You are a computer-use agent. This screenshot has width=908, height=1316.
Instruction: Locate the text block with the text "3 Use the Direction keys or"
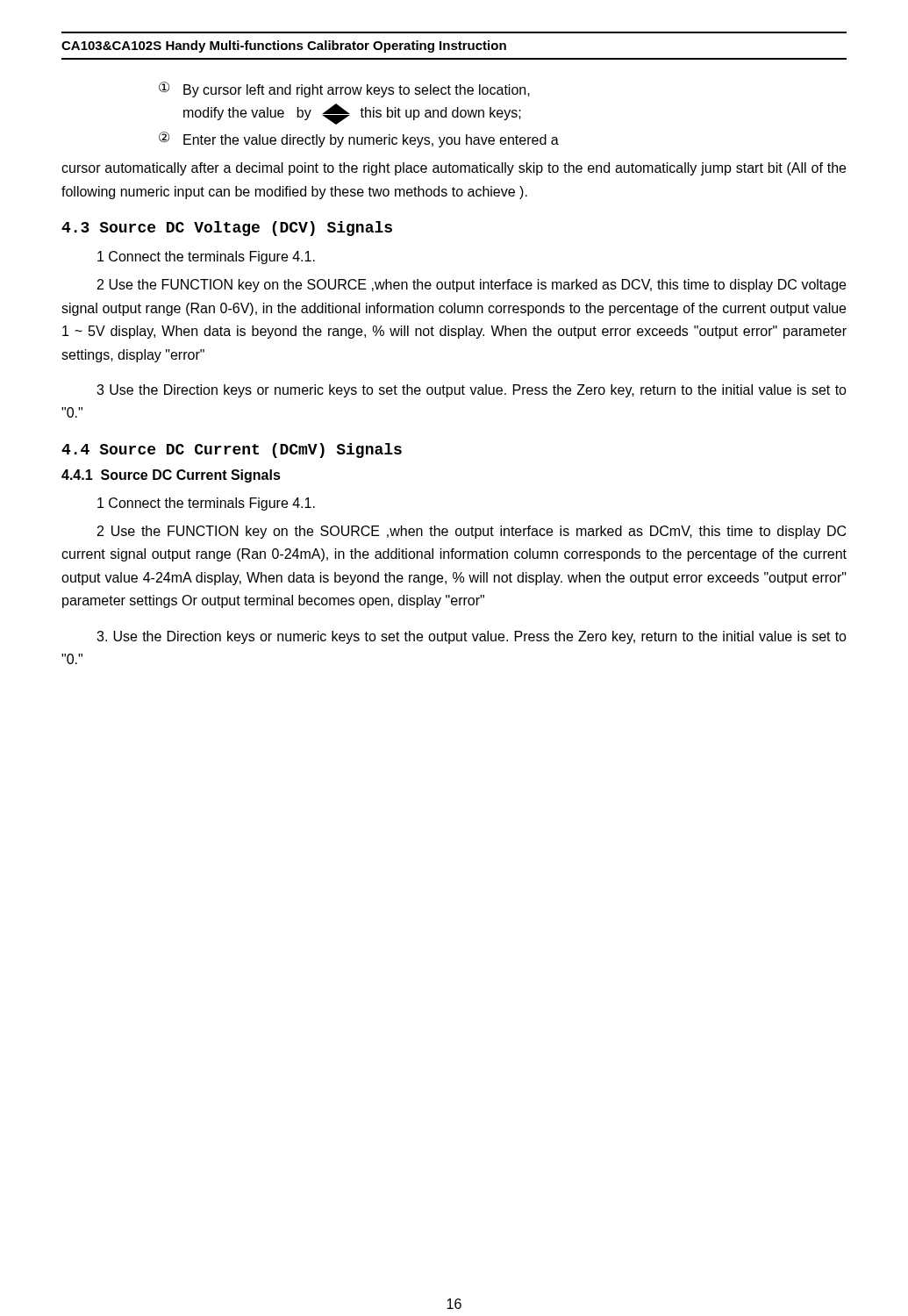point(454,401)
